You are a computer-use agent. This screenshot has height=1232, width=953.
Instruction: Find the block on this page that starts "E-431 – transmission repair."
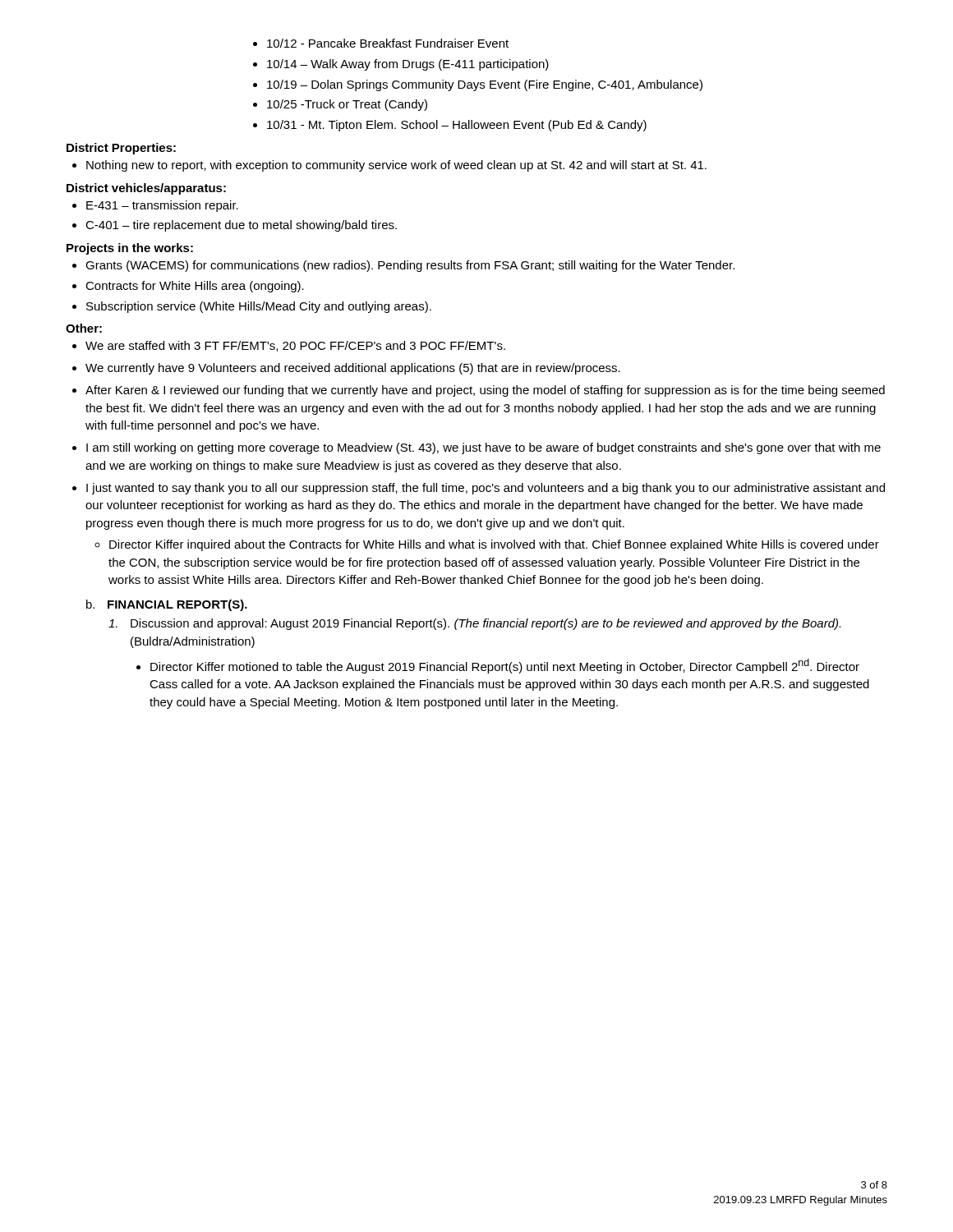coord(155,206)
